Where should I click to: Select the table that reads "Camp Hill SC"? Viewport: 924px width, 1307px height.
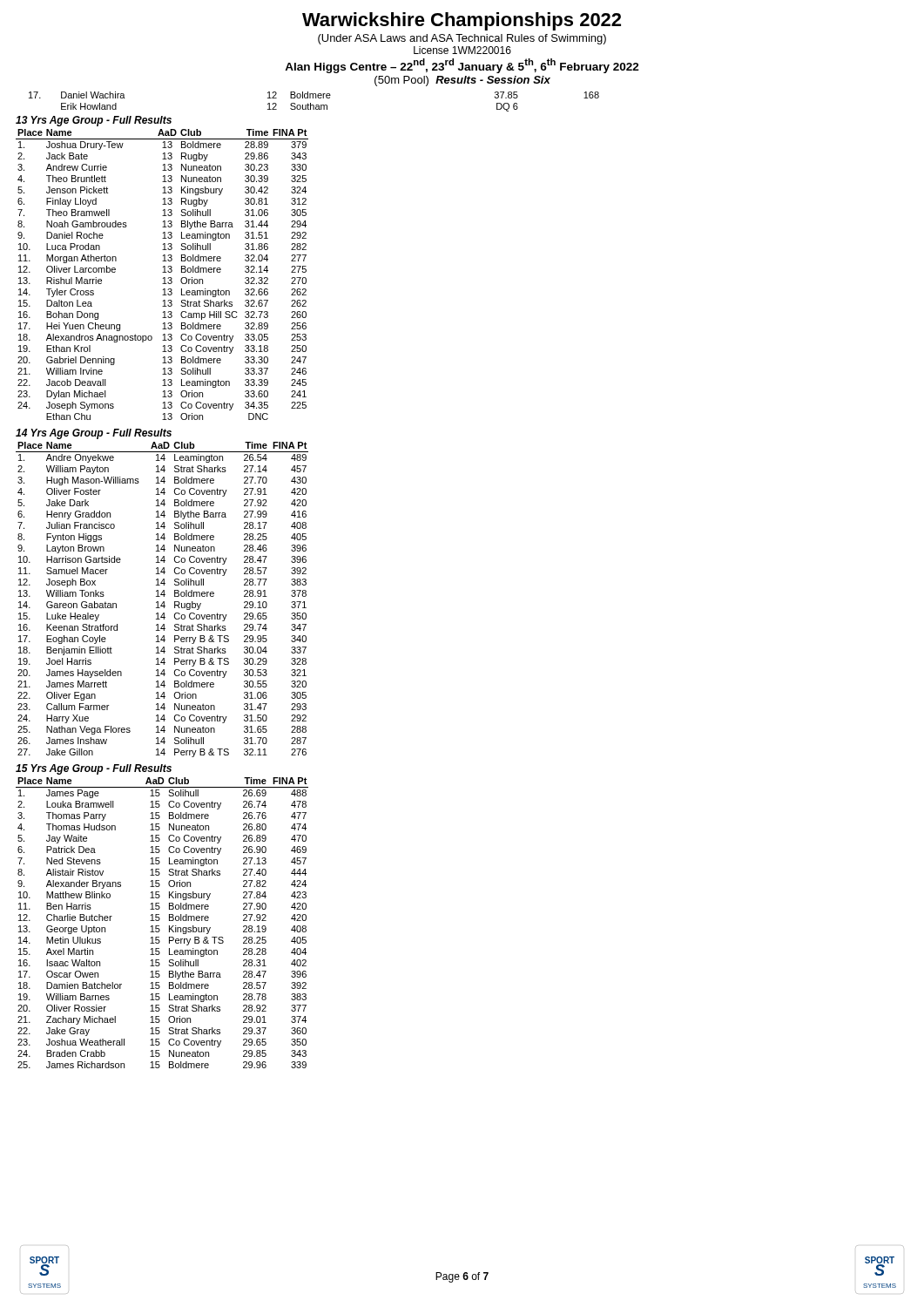point(162,274)
